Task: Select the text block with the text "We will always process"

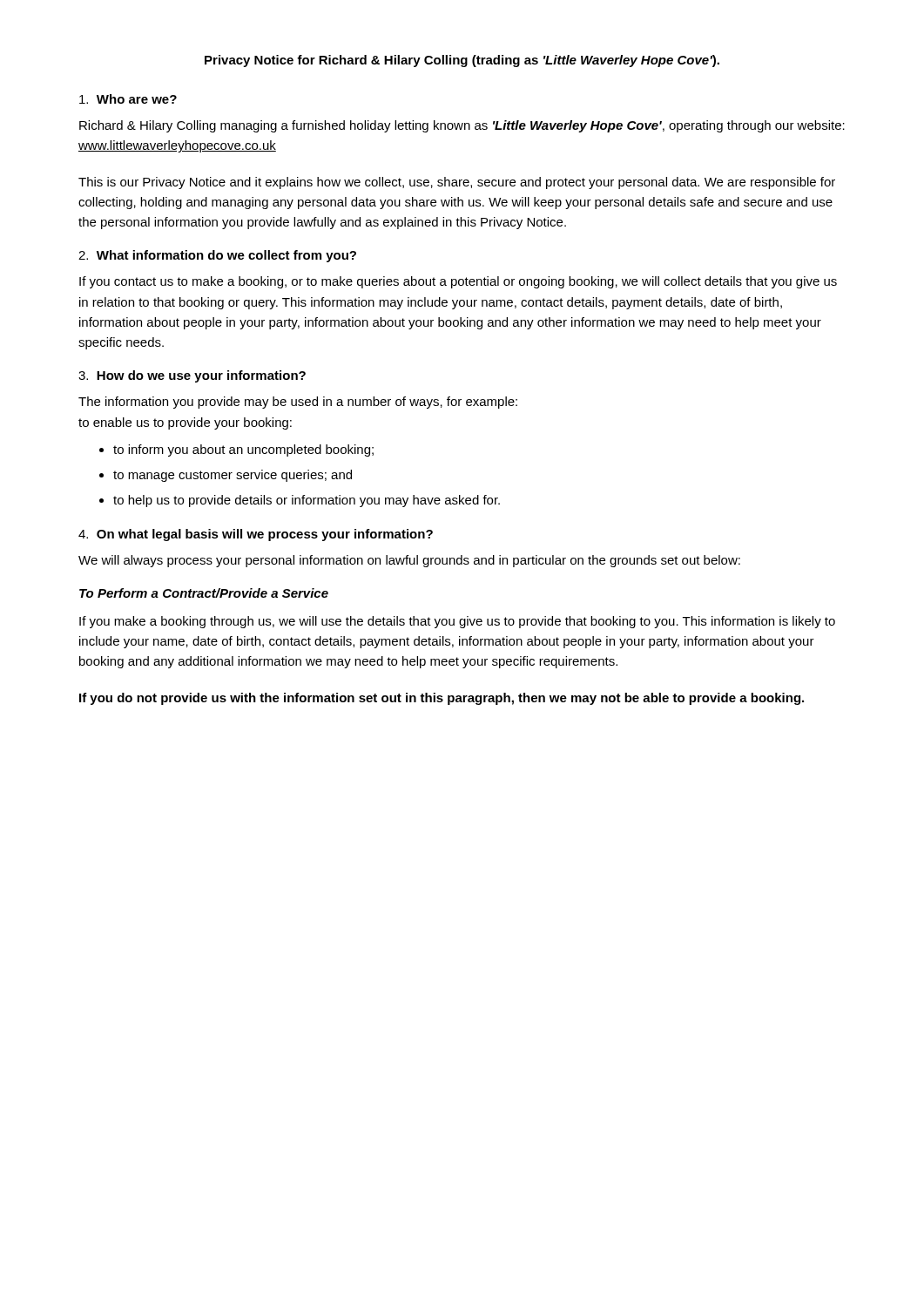Action: [410, 559]
